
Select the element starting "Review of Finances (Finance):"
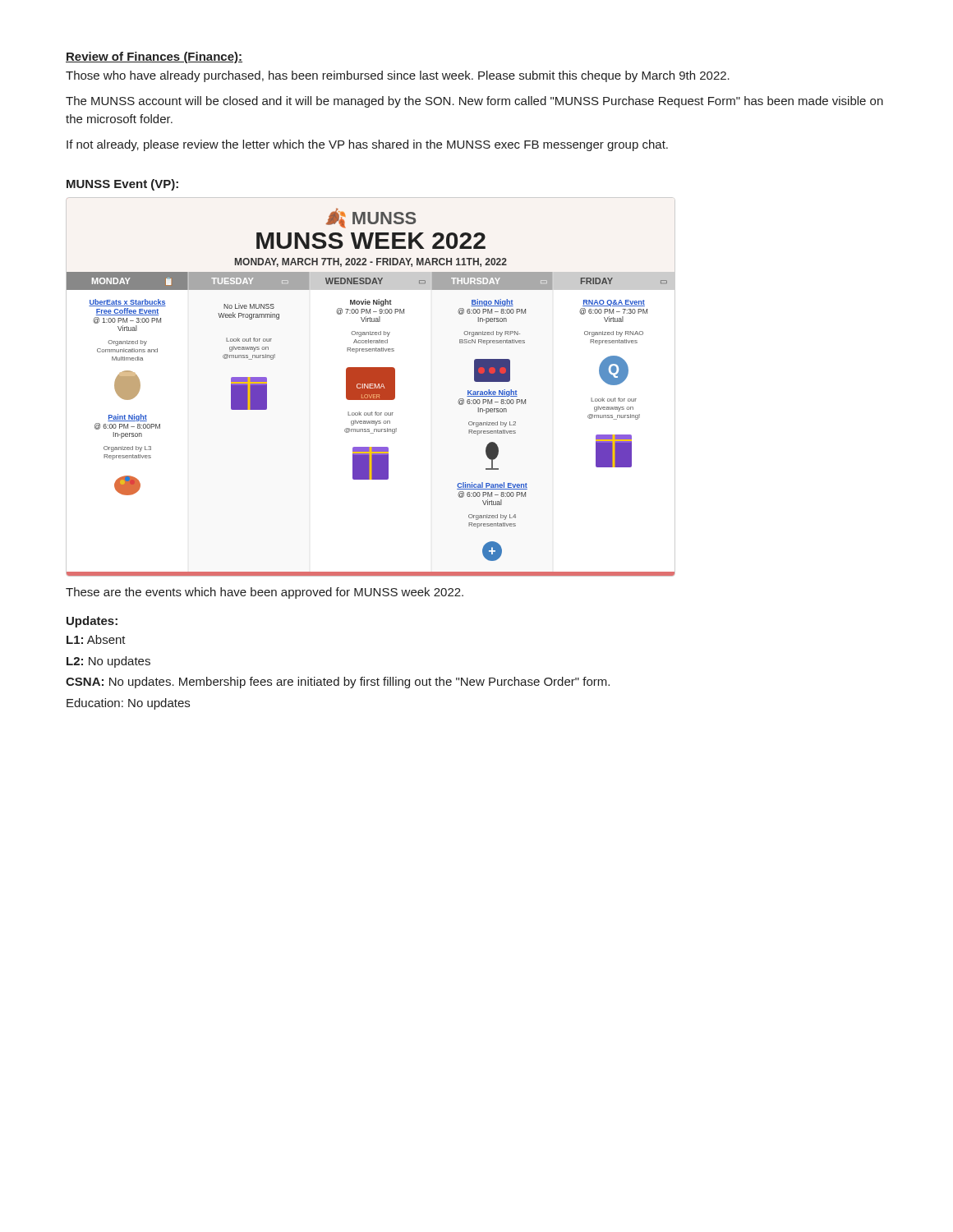tap(154, 56)
